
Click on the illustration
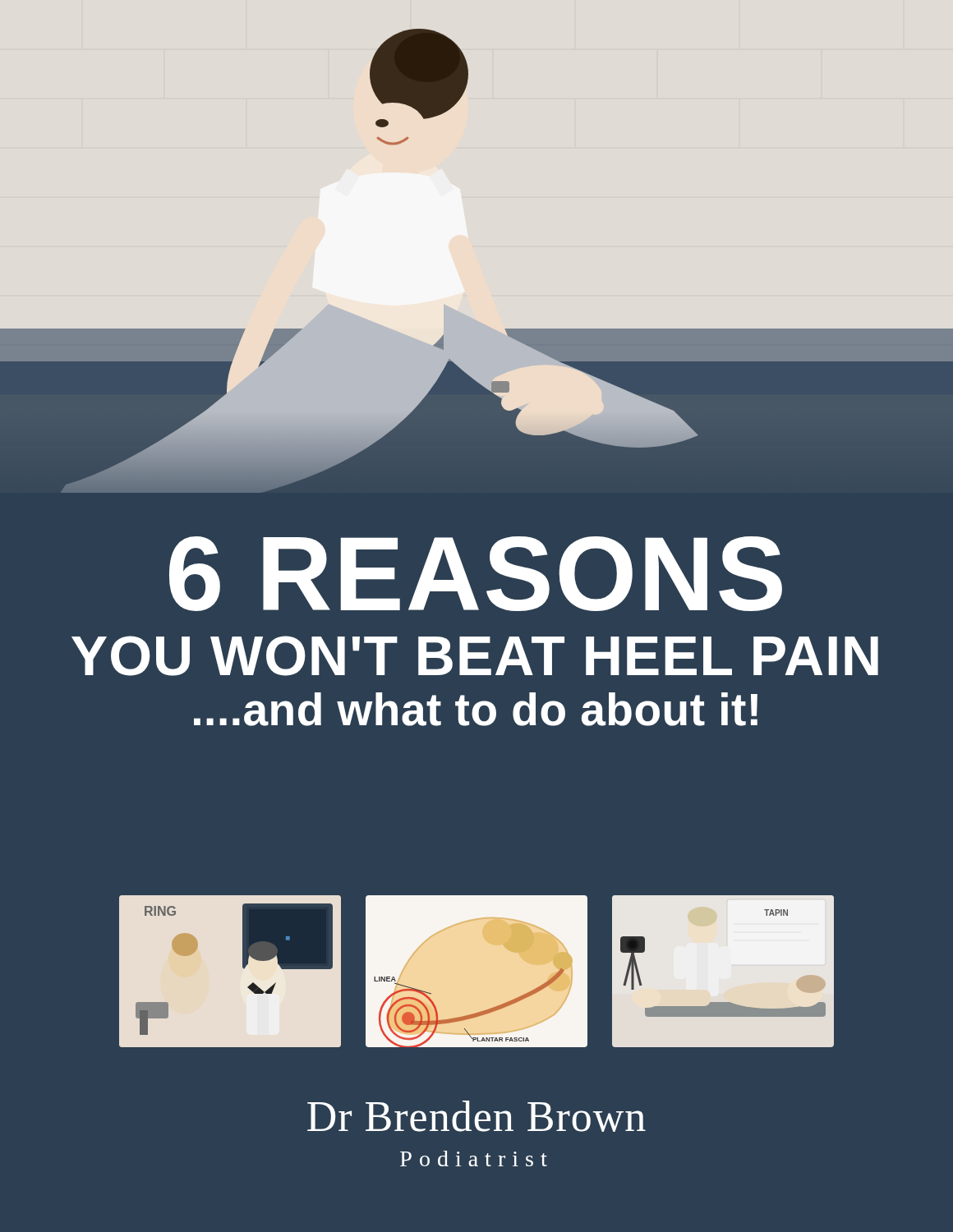[476, 971]
